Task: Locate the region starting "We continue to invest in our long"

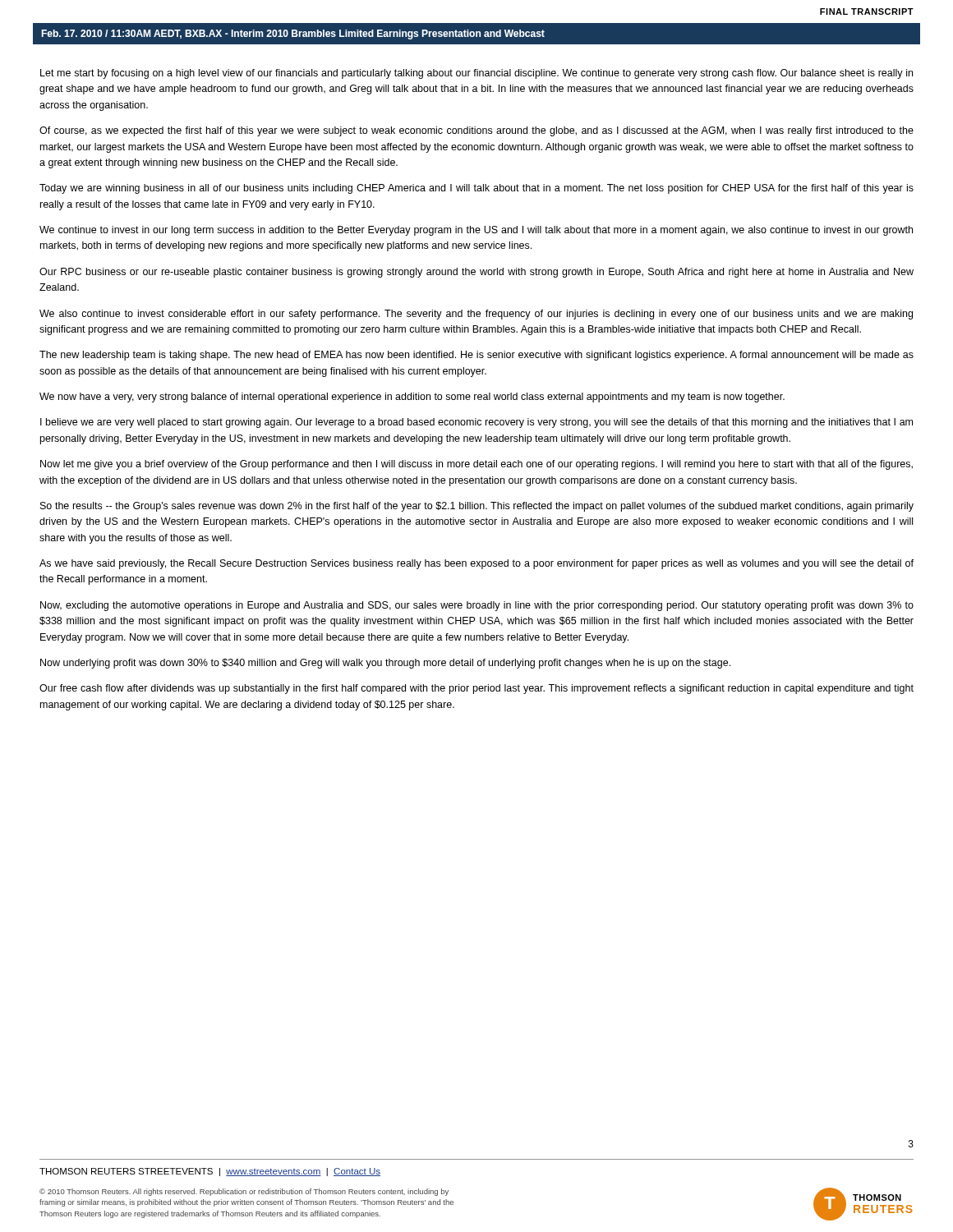Action: (x=476, y=239)
